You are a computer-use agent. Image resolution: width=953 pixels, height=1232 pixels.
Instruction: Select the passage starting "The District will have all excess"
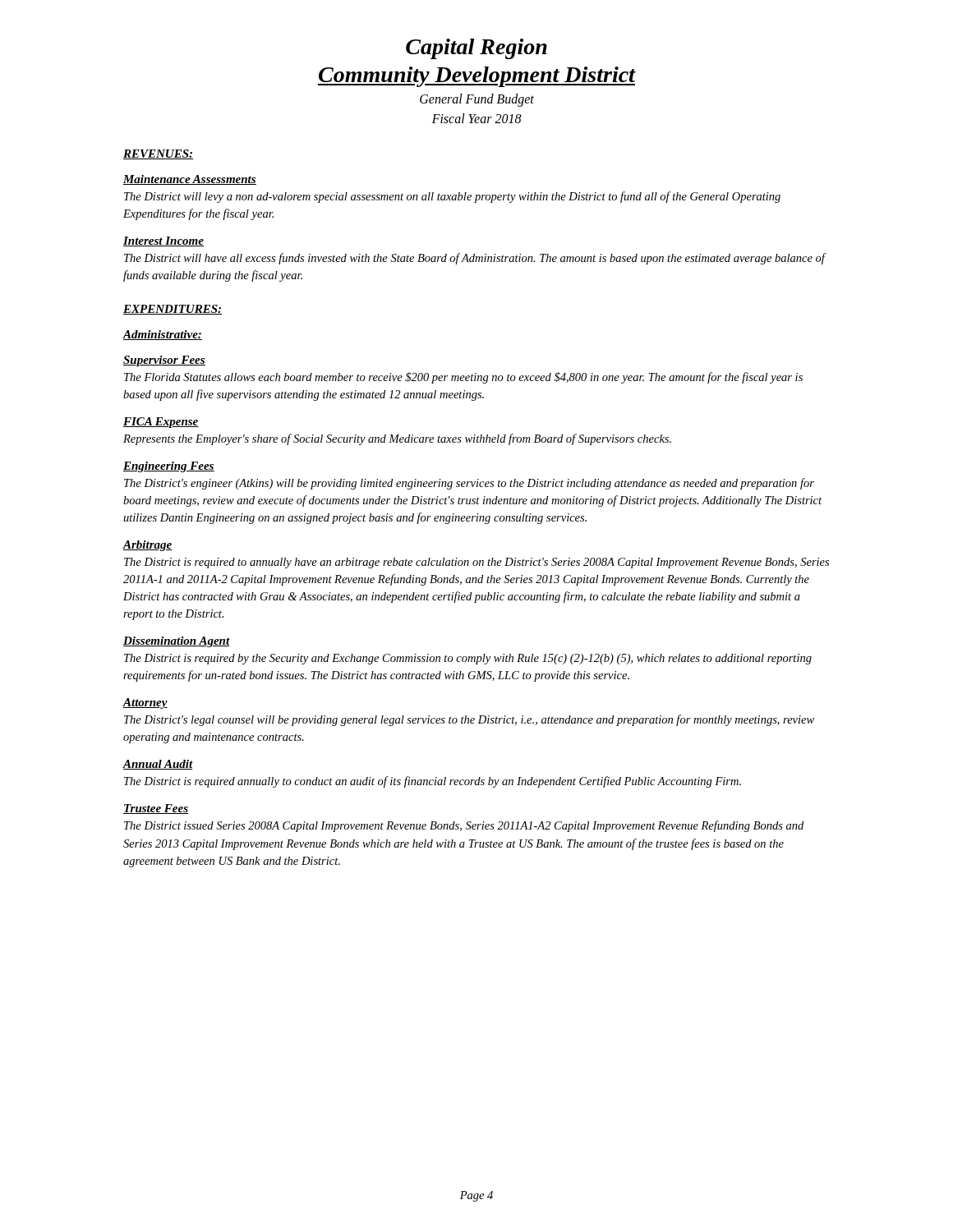click(474, 267)
